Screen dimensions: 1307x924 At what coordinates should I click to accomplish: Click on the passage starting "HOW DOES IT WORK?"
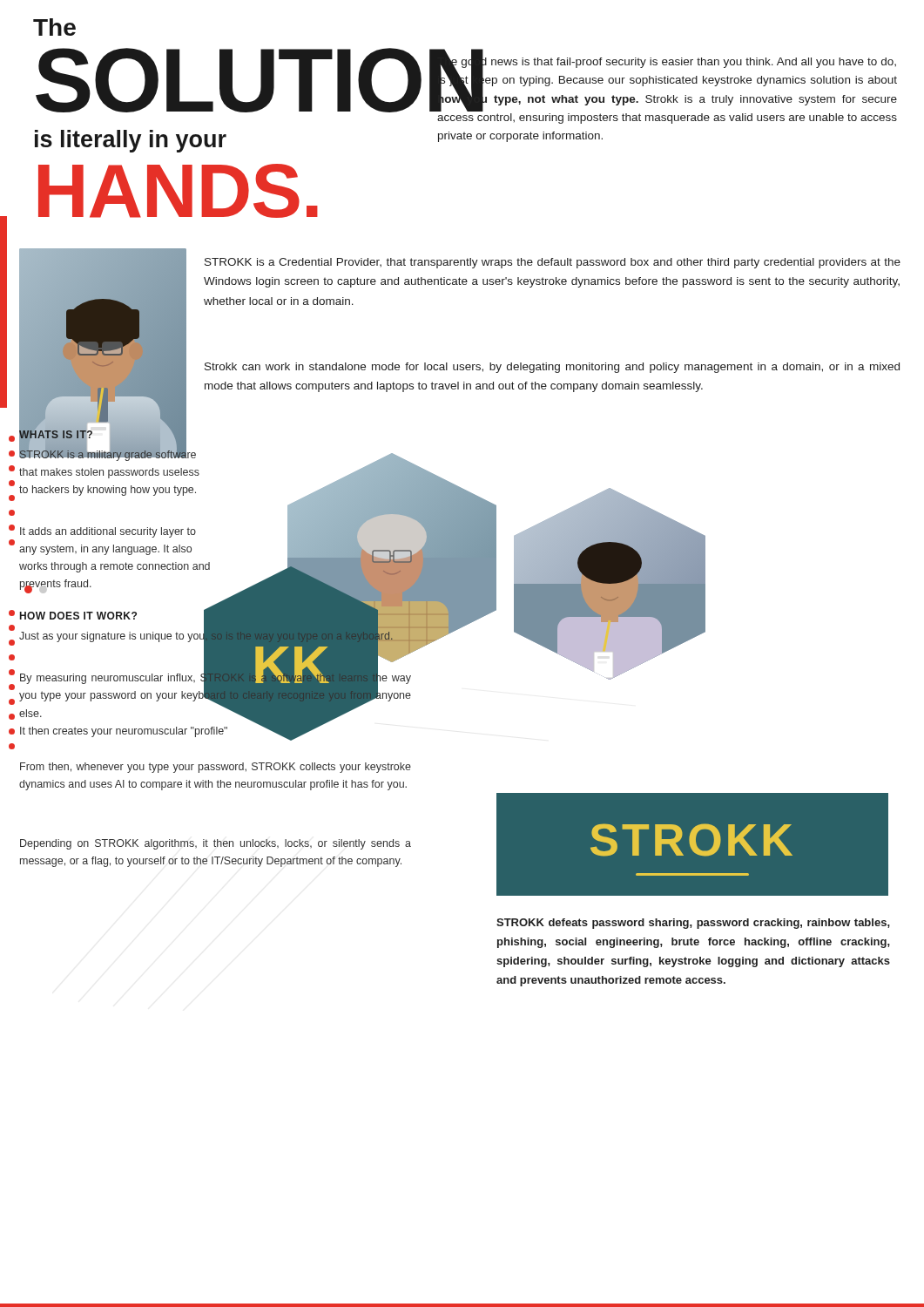78,616
